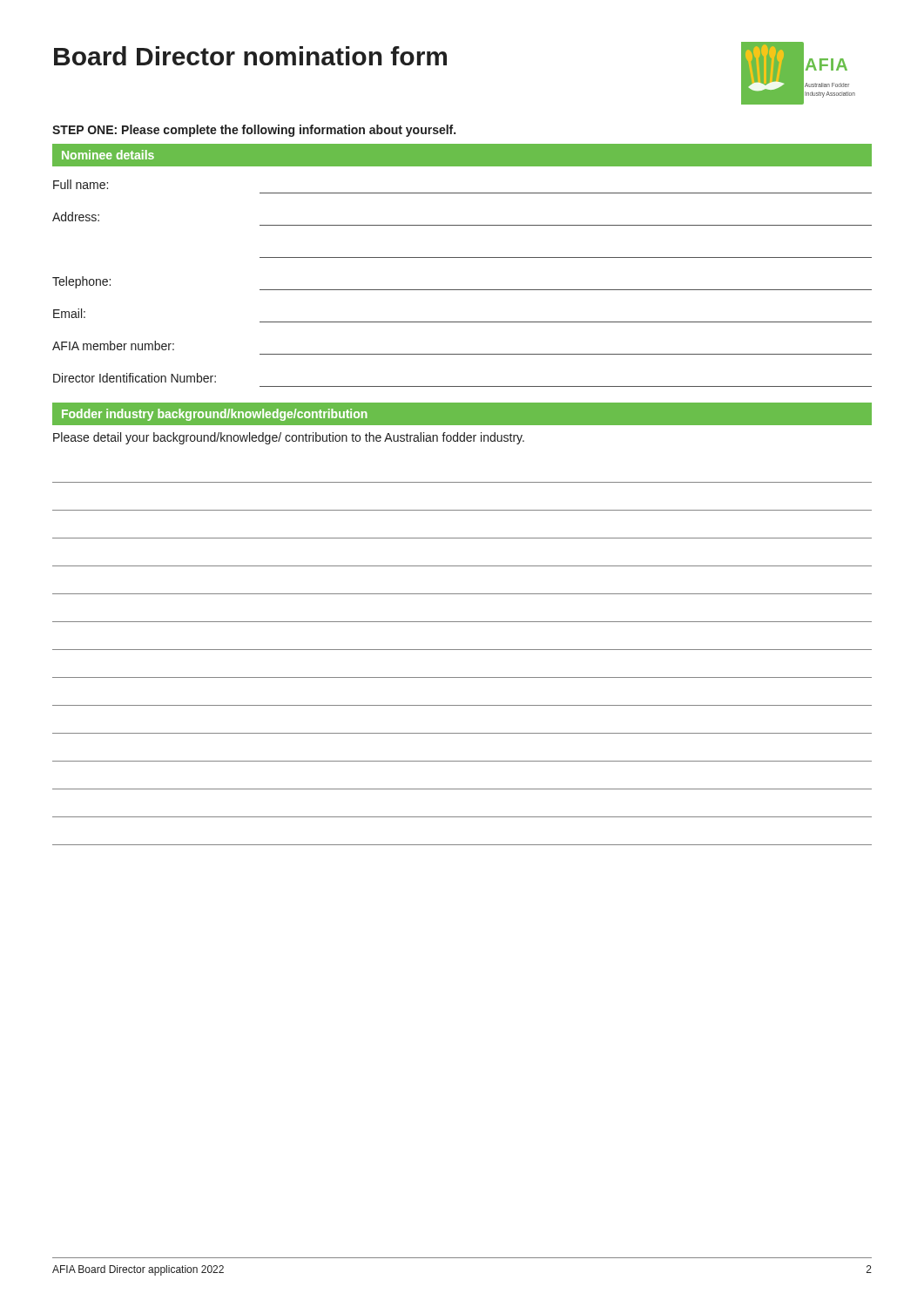Click on the section header that reads "Fodder industry background/knowledge/contribution"
924x1307 pixels.
214,414
